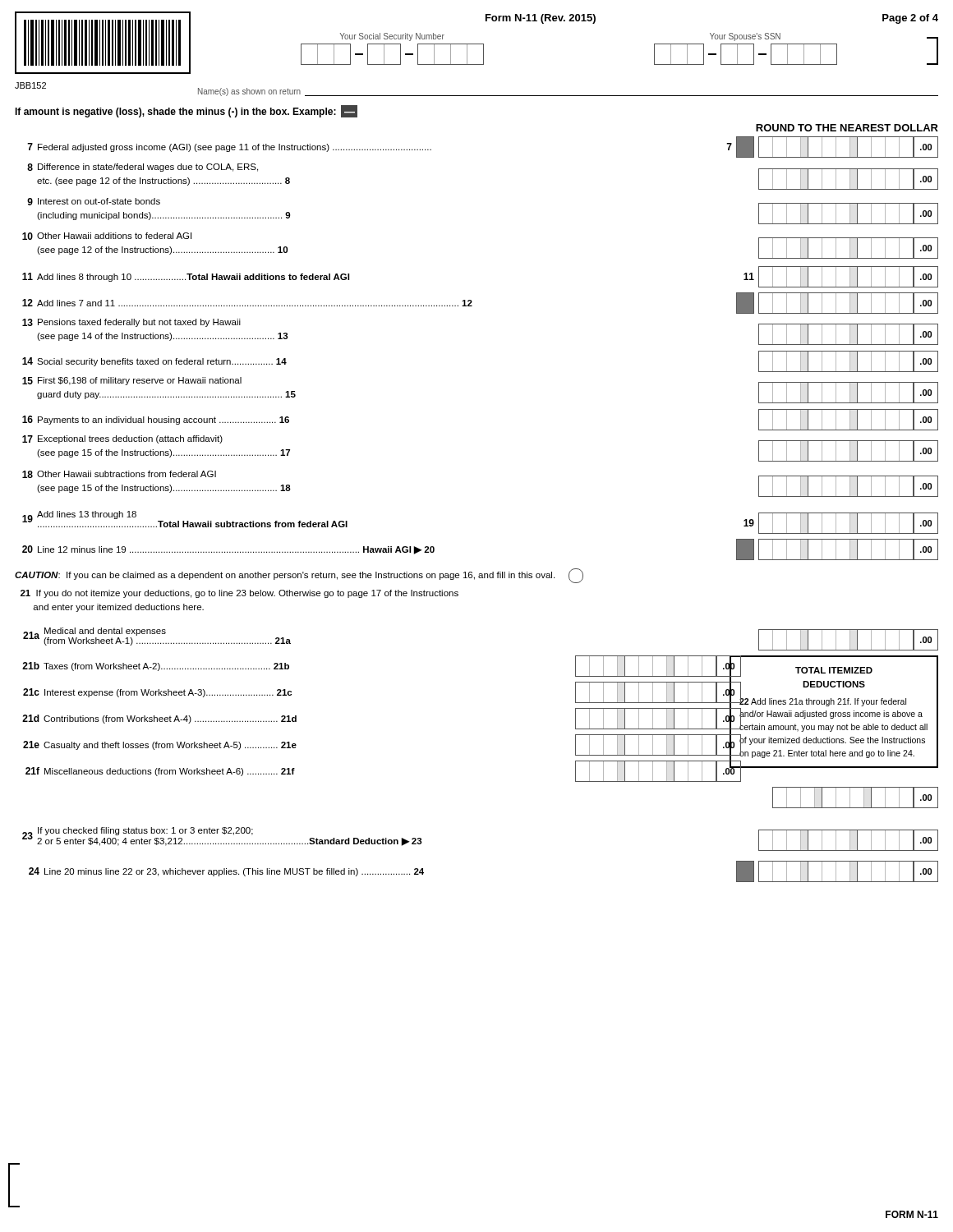Point to the passage starting "11 Add lines 8 through 10 ....................Total Hawaii"
This screenshot has width=953, height=1232.
(x=185, y=279)
